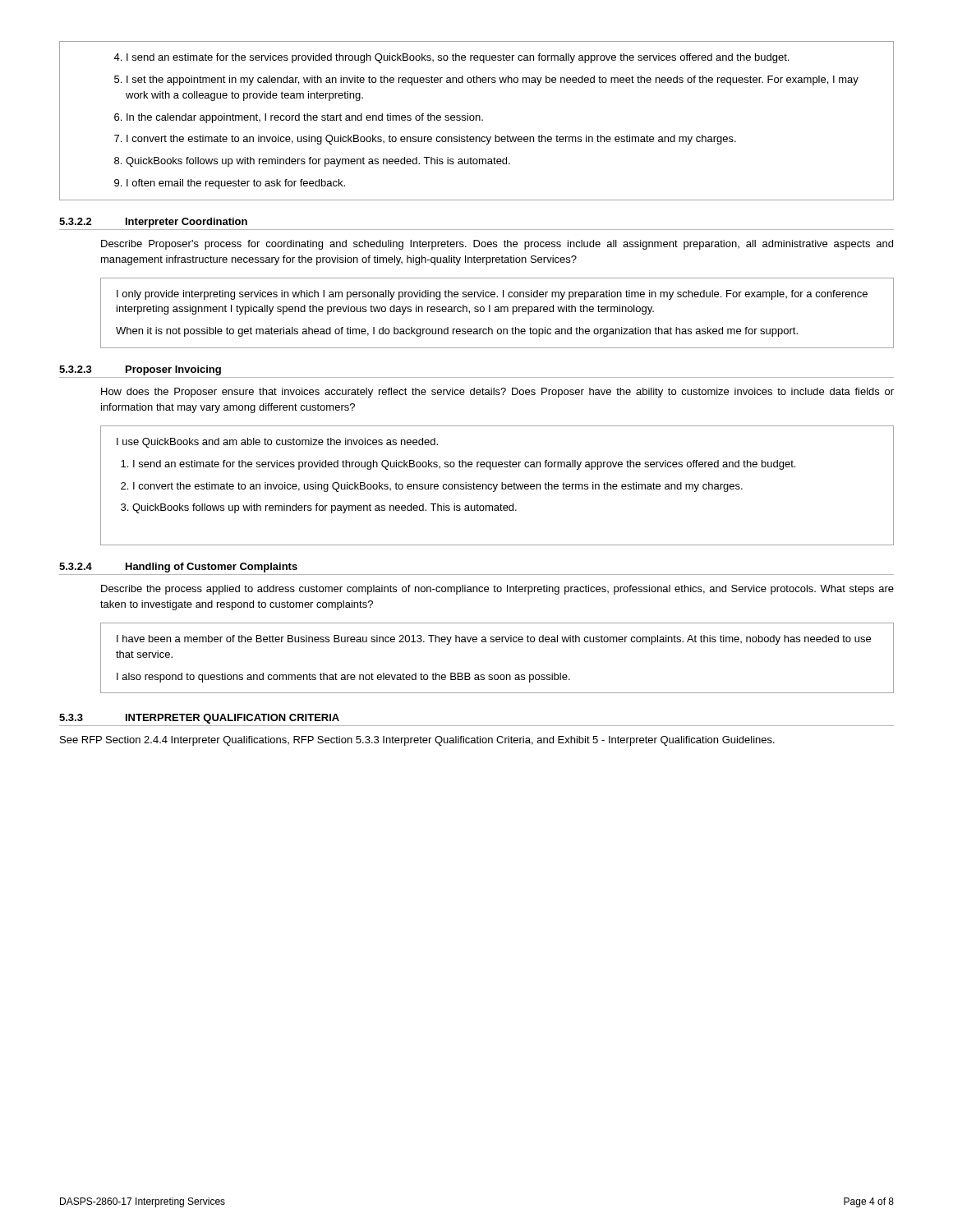Viewport: 953px width, 1232px height.
Task: Where is the passage that starts "QuickBooks follows up with"?
Action: 325,507
